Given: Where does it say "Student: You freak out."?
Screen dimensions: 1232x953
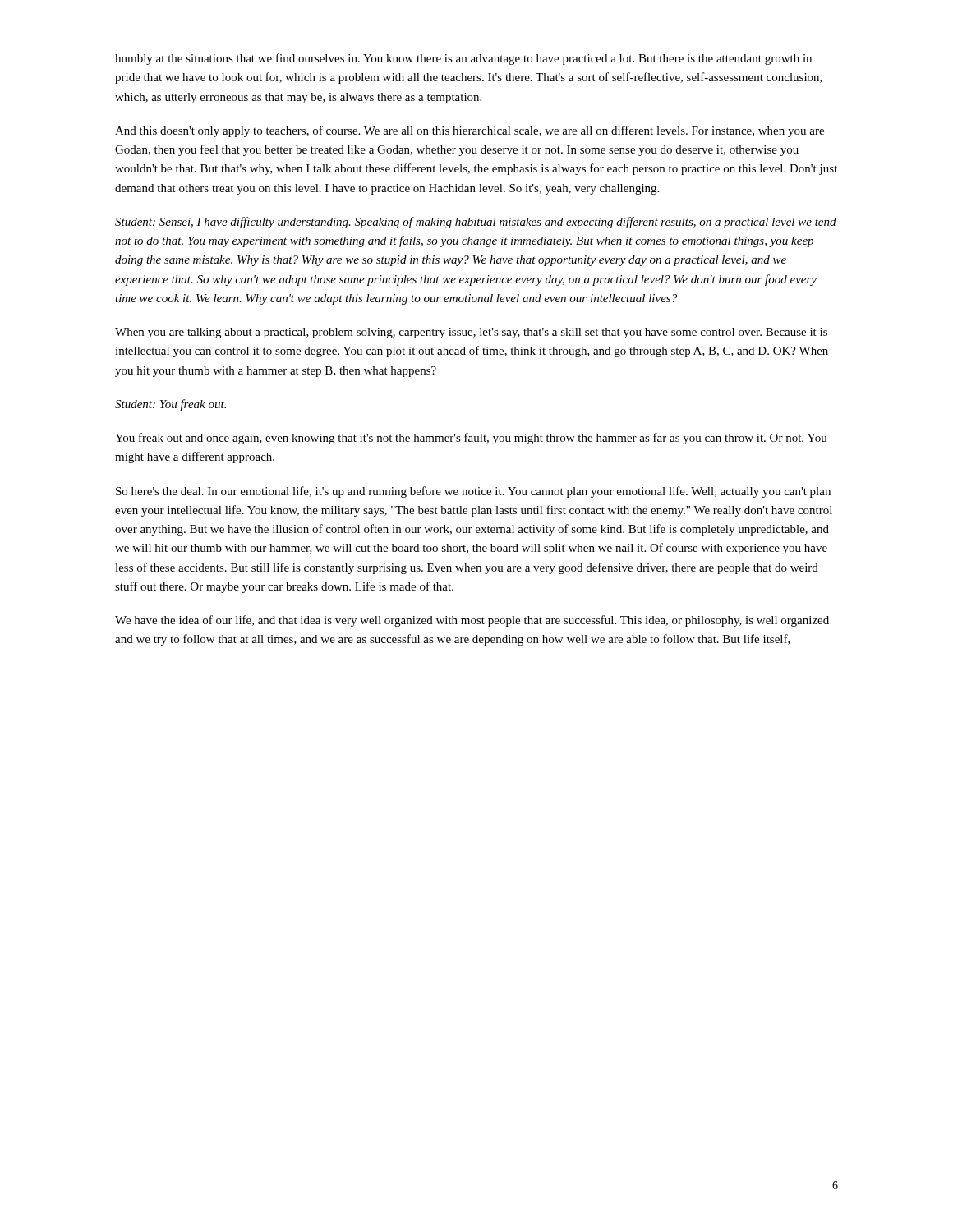Looking at the screenshot, I should coord(171,404).
